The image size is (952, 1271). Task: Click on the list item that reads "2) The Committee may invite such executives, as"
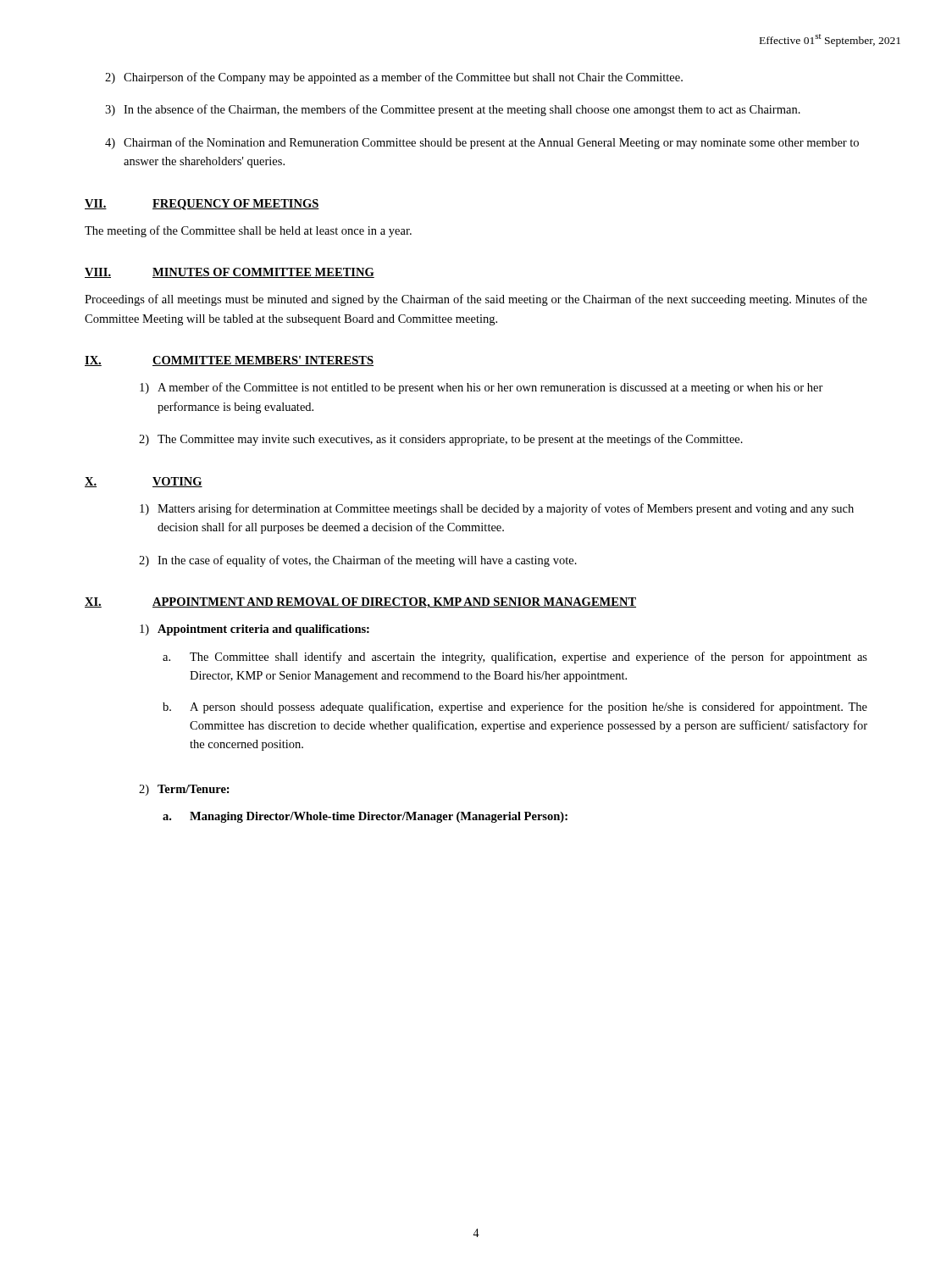pos(493,439)
